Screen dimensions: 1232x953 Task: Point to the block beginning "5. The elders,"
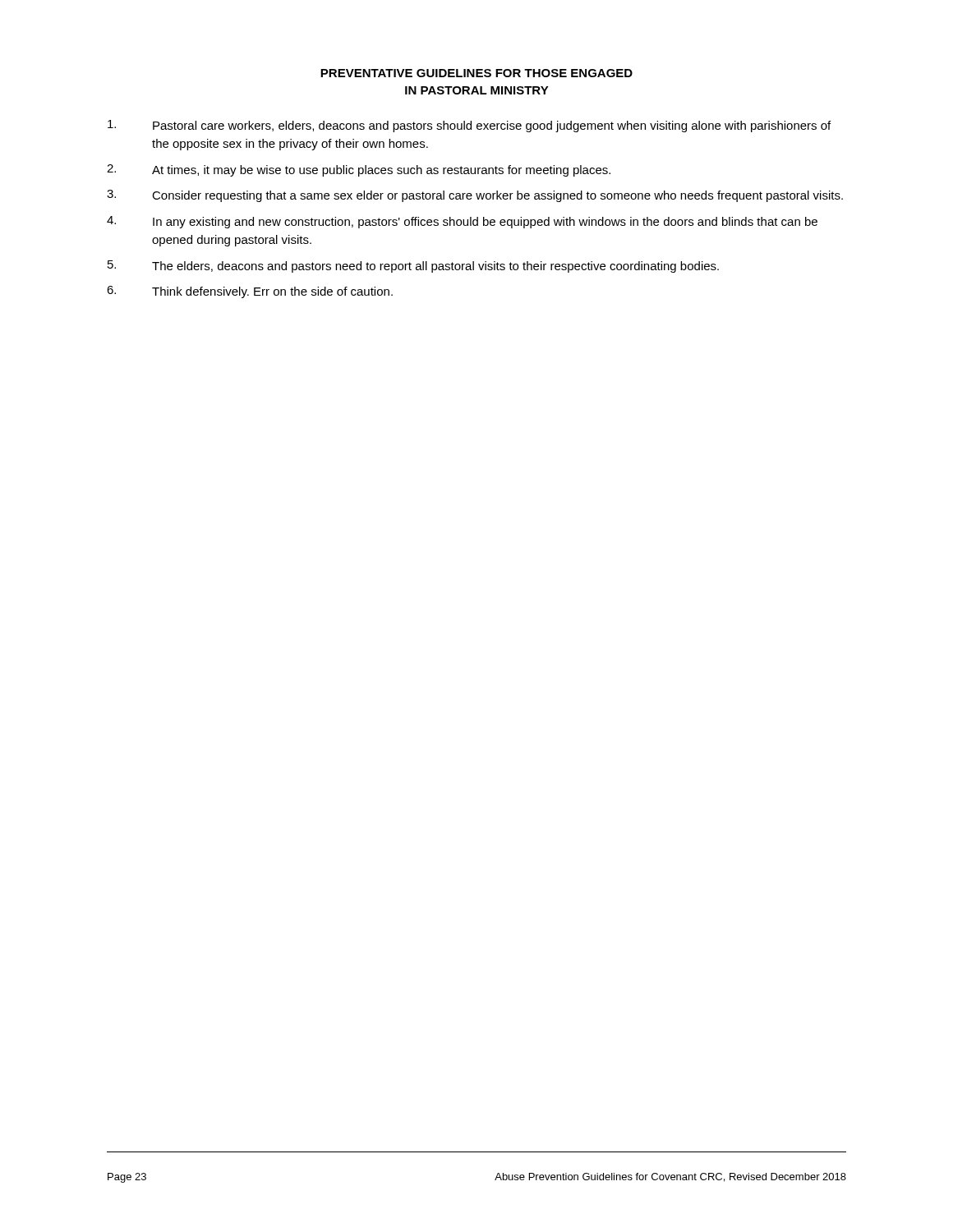[413, 266]
